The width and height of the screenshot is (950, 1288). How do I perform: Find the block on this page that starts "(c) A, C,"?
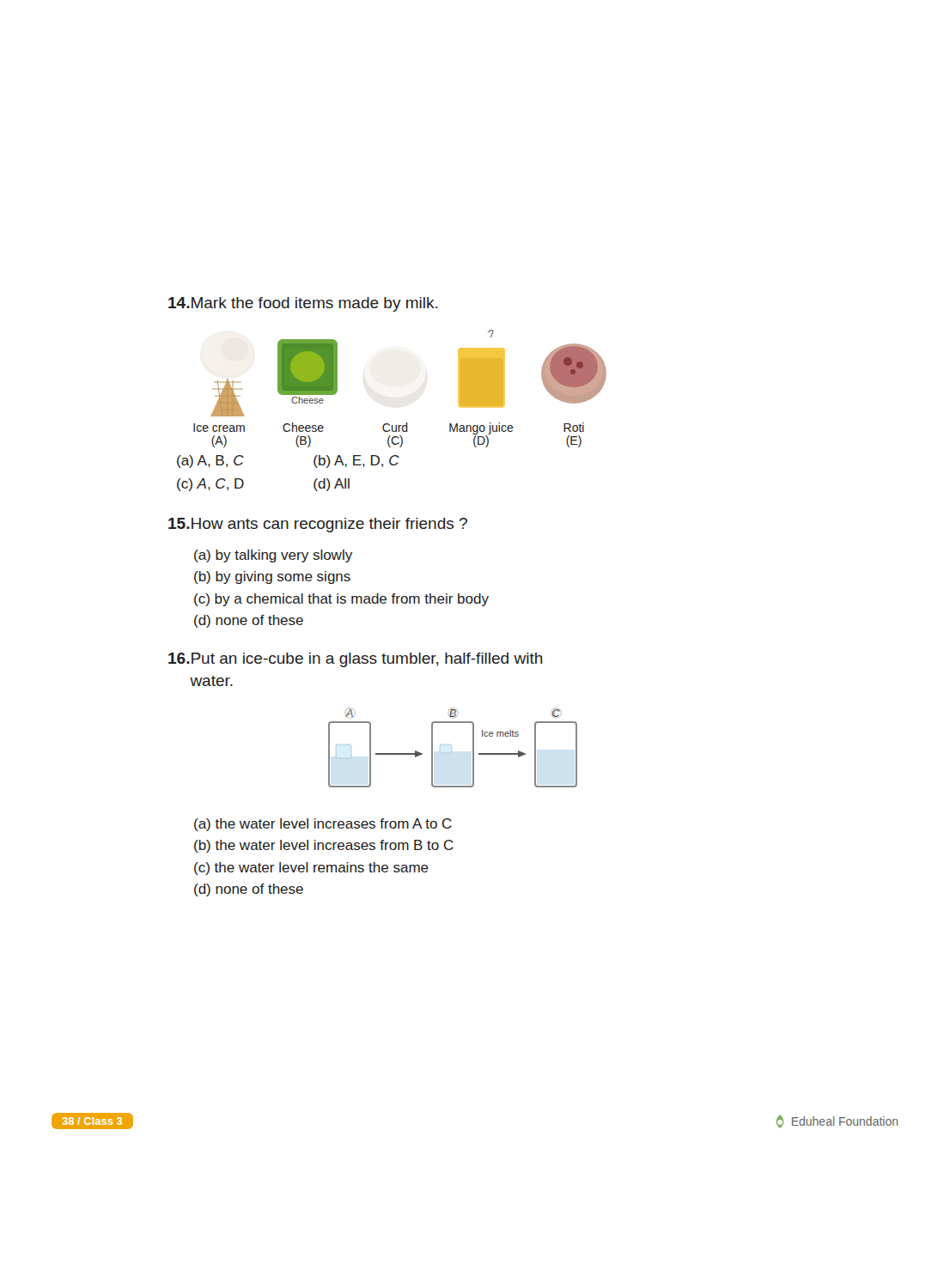click(210, 484)
